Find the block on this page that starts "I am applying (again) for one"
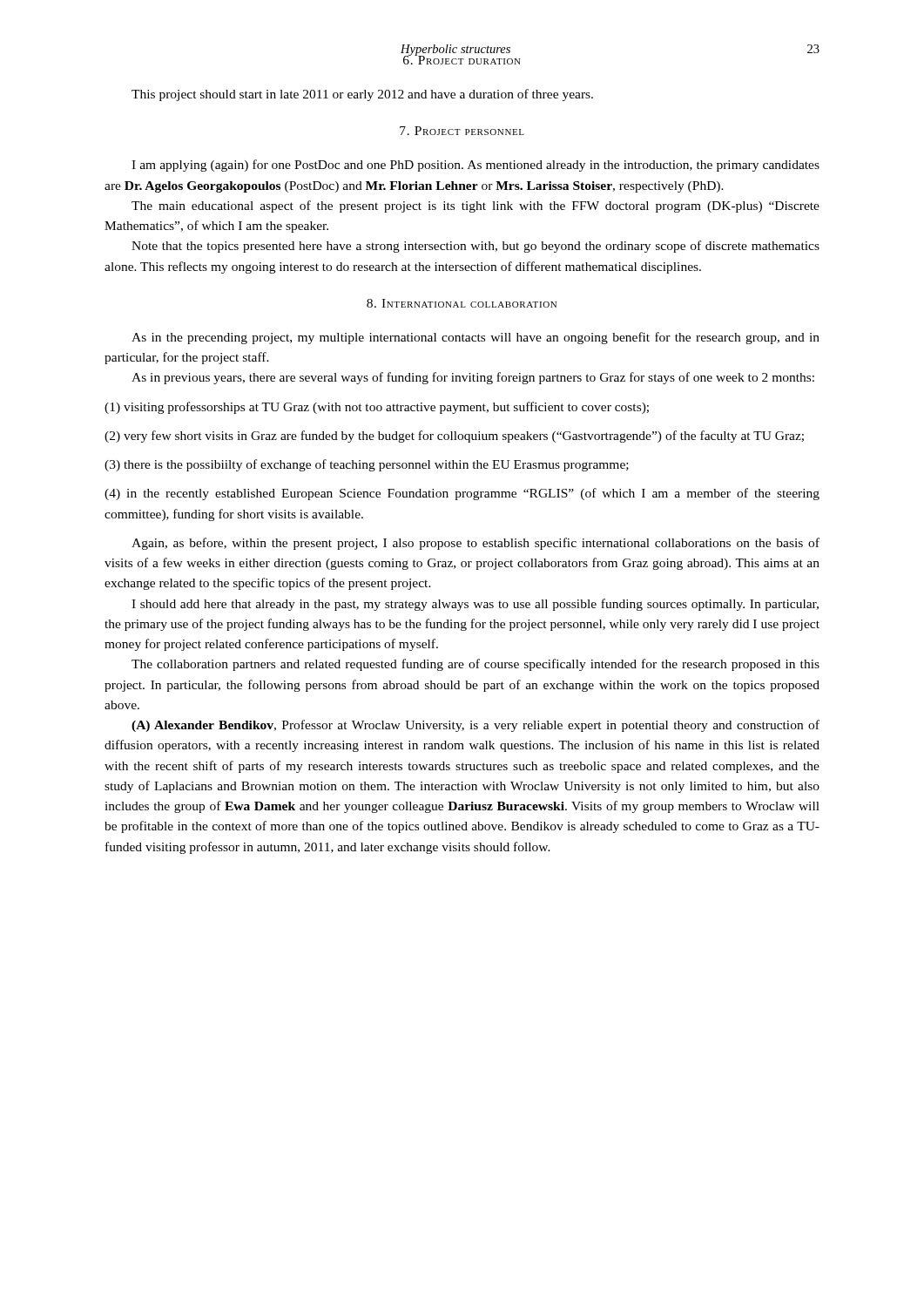 [x=462, y=175]
